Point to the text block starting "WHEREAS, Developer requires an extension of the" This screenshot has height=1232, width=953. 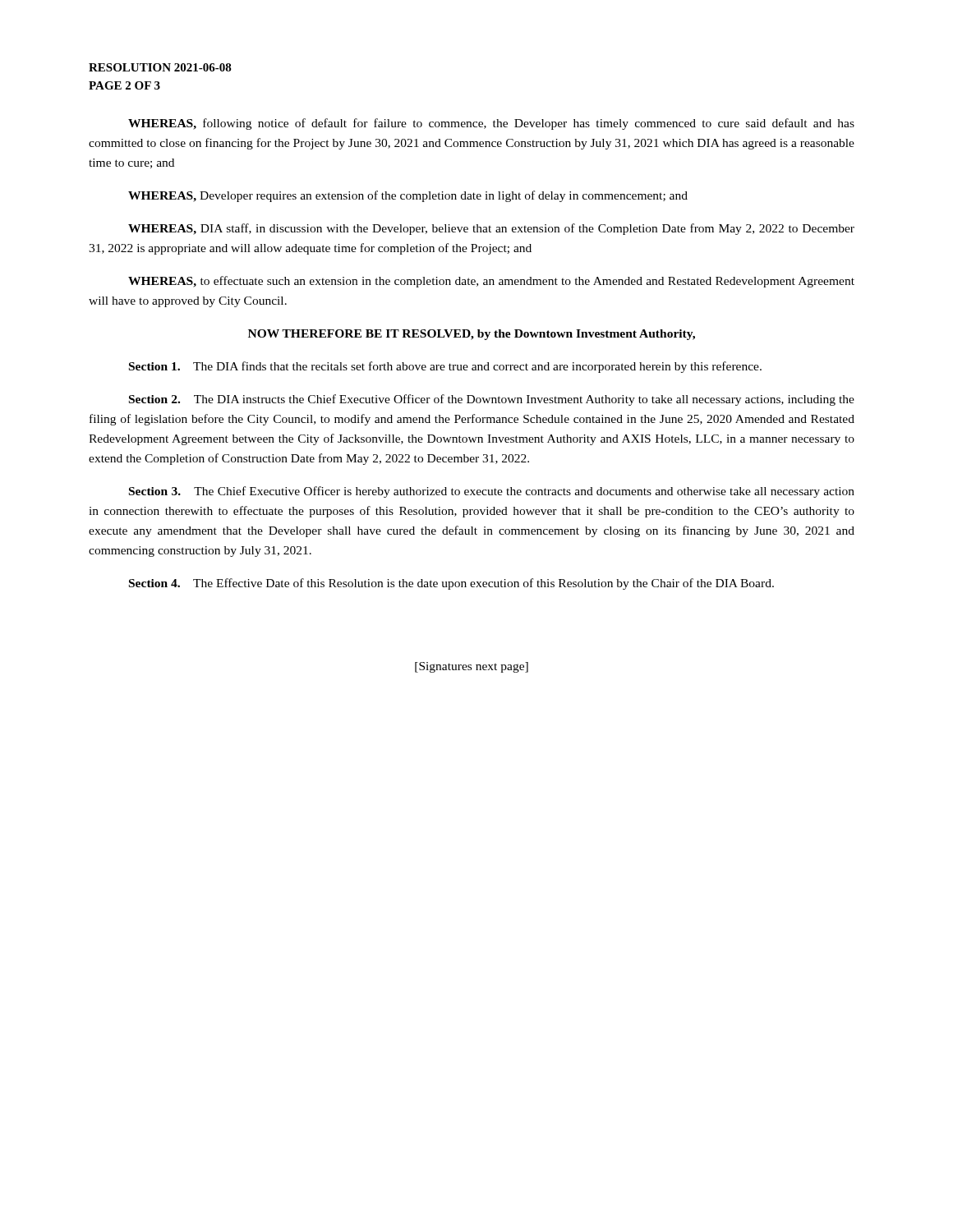408,195
